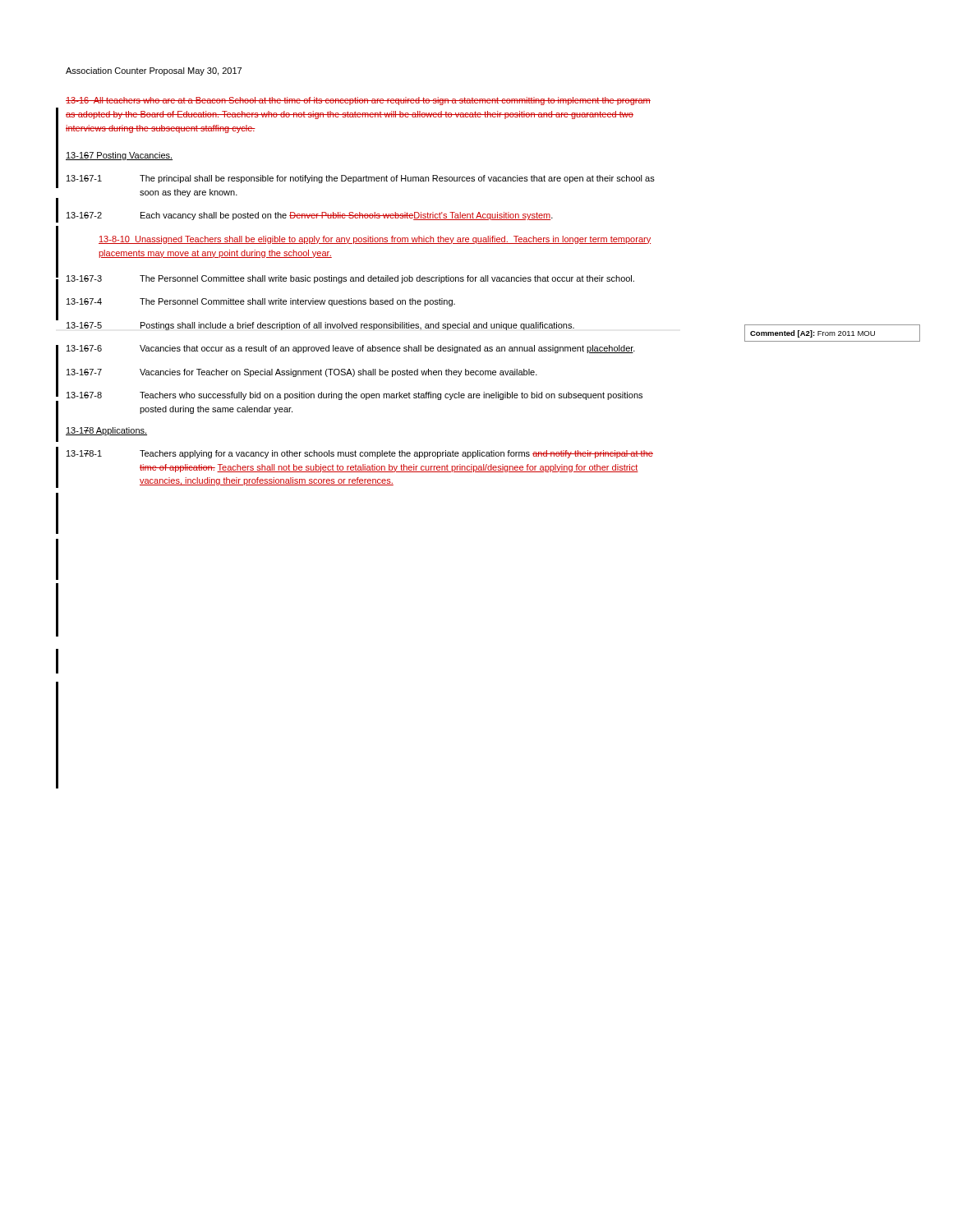Viewport: 953px width, 1232px height.
Task: Where is the passage that starts "13-167-6 Vacancies that occur as"?
Action: tap(362, 349)
